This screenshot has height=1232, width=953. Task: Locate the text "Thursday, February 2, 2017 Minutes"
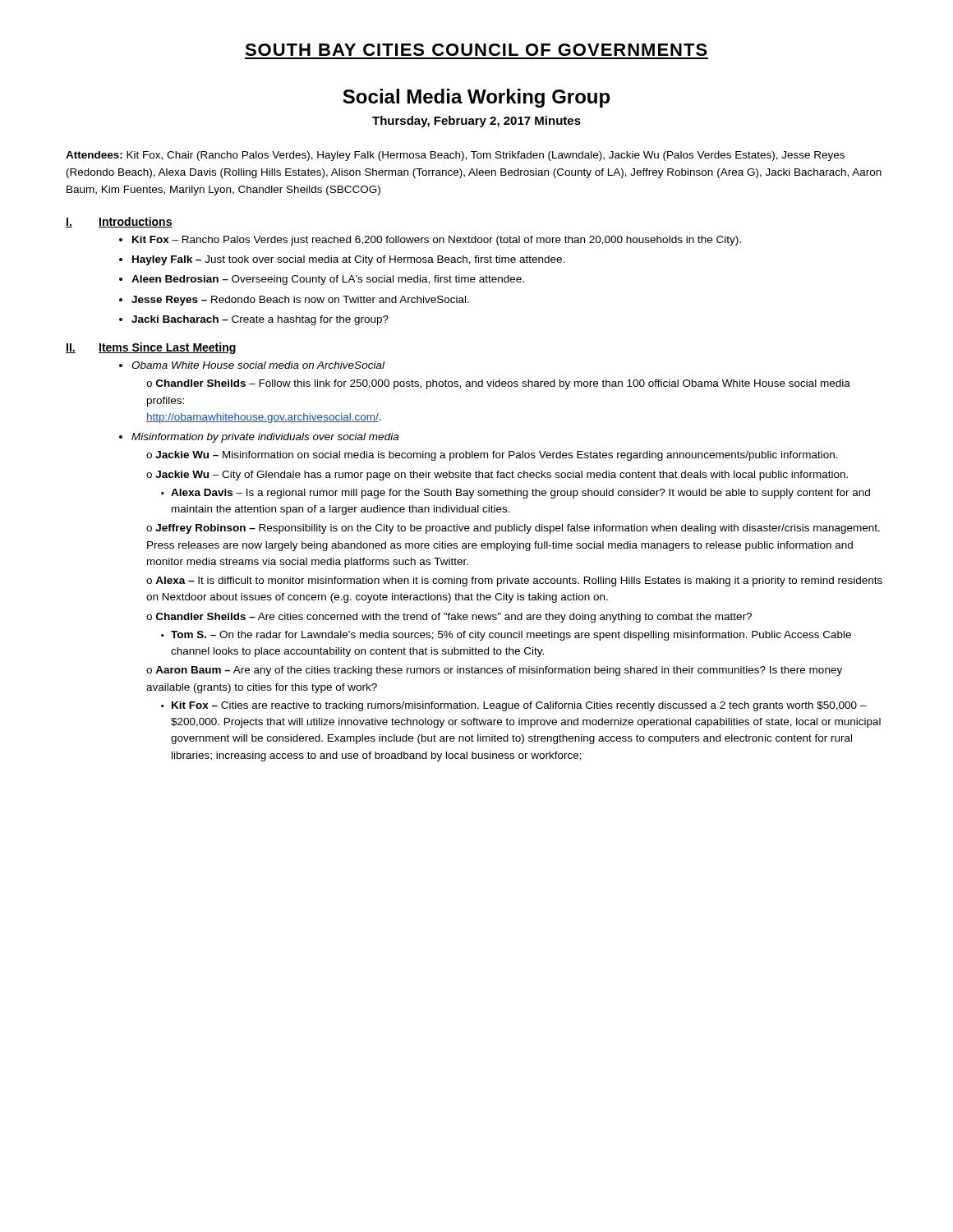pyautogui.click(x=476, y=120)
